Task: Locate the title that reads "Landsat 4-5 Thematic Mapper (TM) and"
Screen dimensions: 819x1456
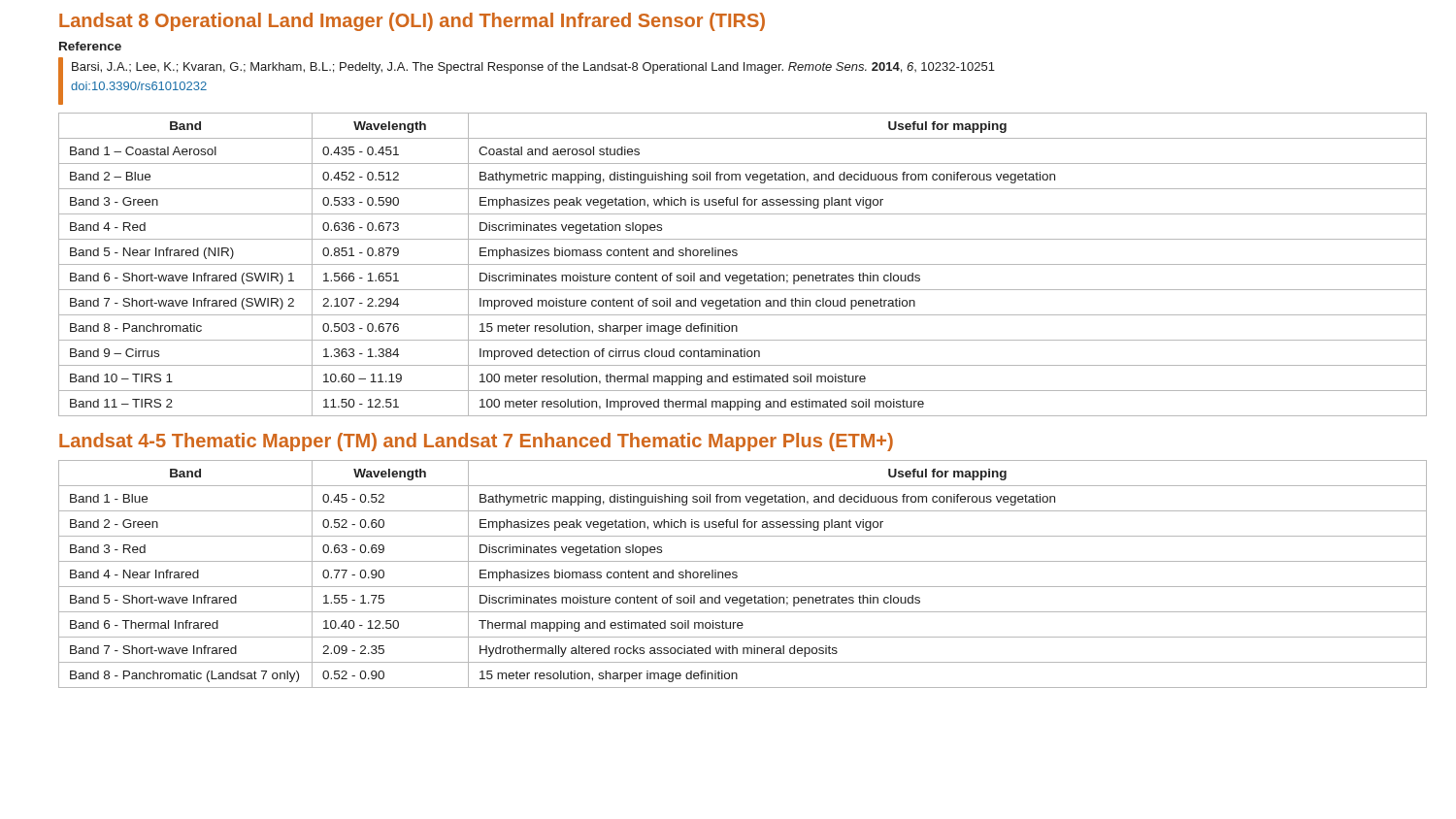Action: [476, 441]
